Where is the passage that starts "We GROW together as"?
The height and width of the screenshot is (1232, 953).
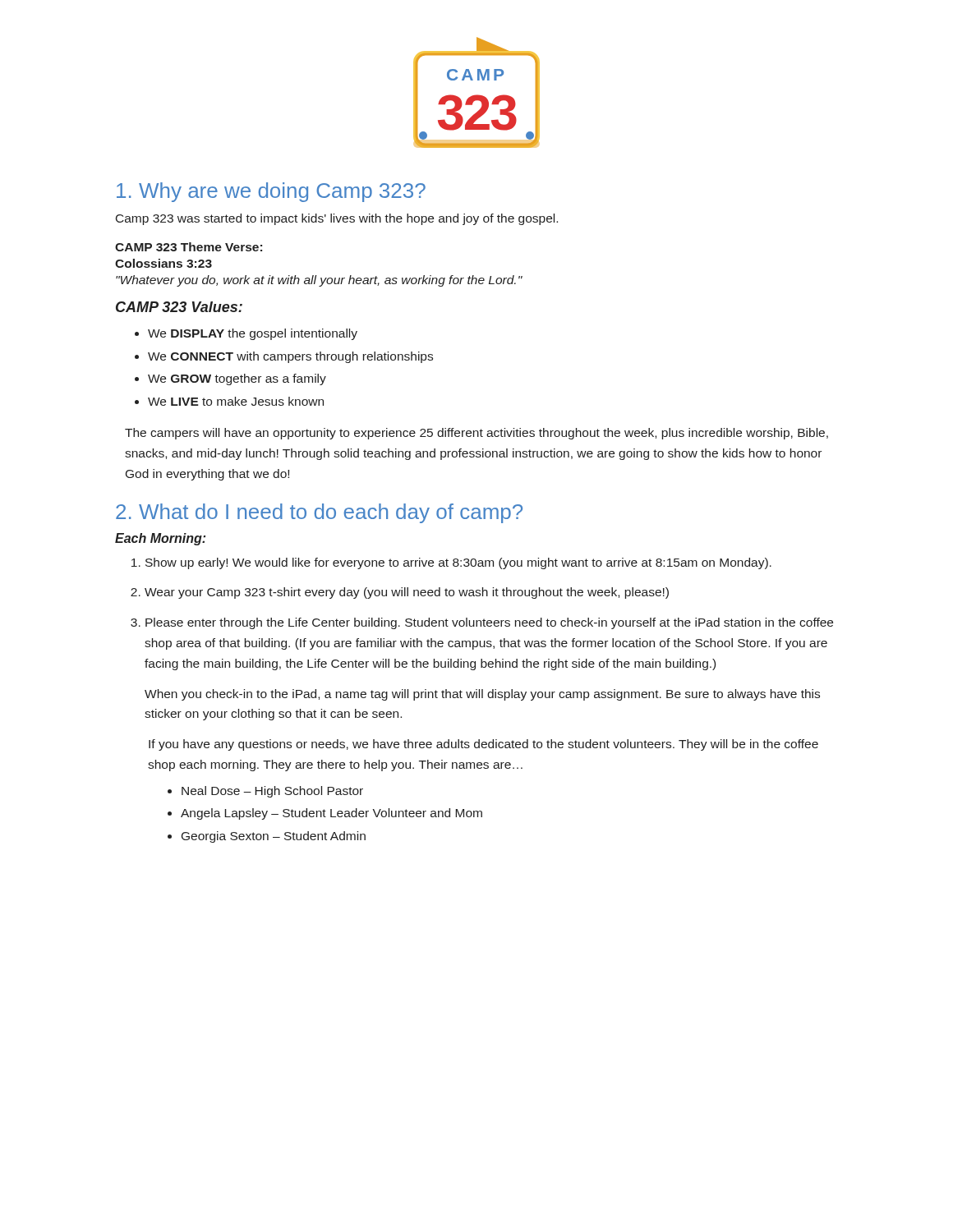[237, 378]
